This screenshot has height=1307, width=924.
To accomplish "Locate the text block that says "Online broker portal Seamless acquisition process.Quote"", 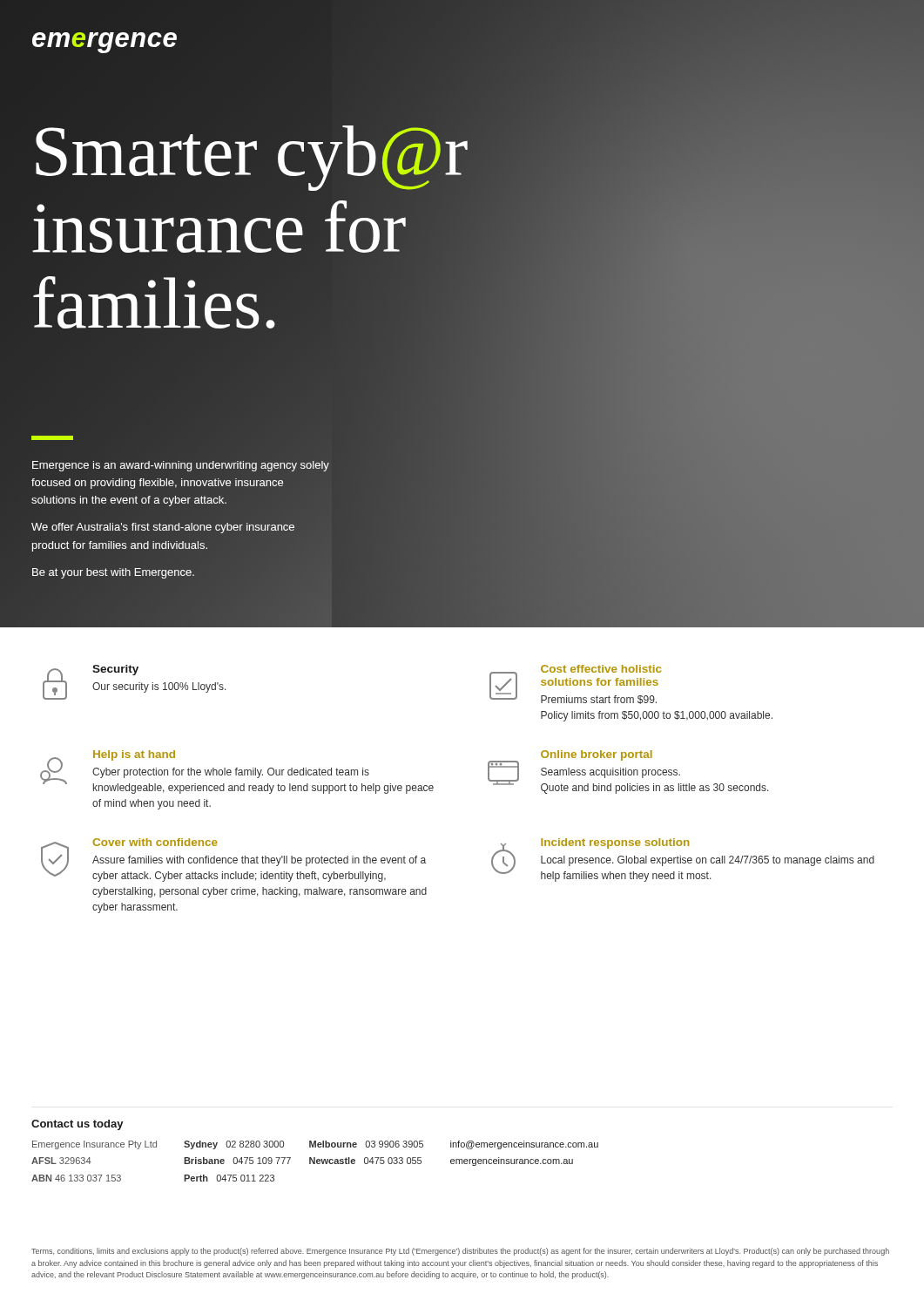I will click(x=624, y=772).
